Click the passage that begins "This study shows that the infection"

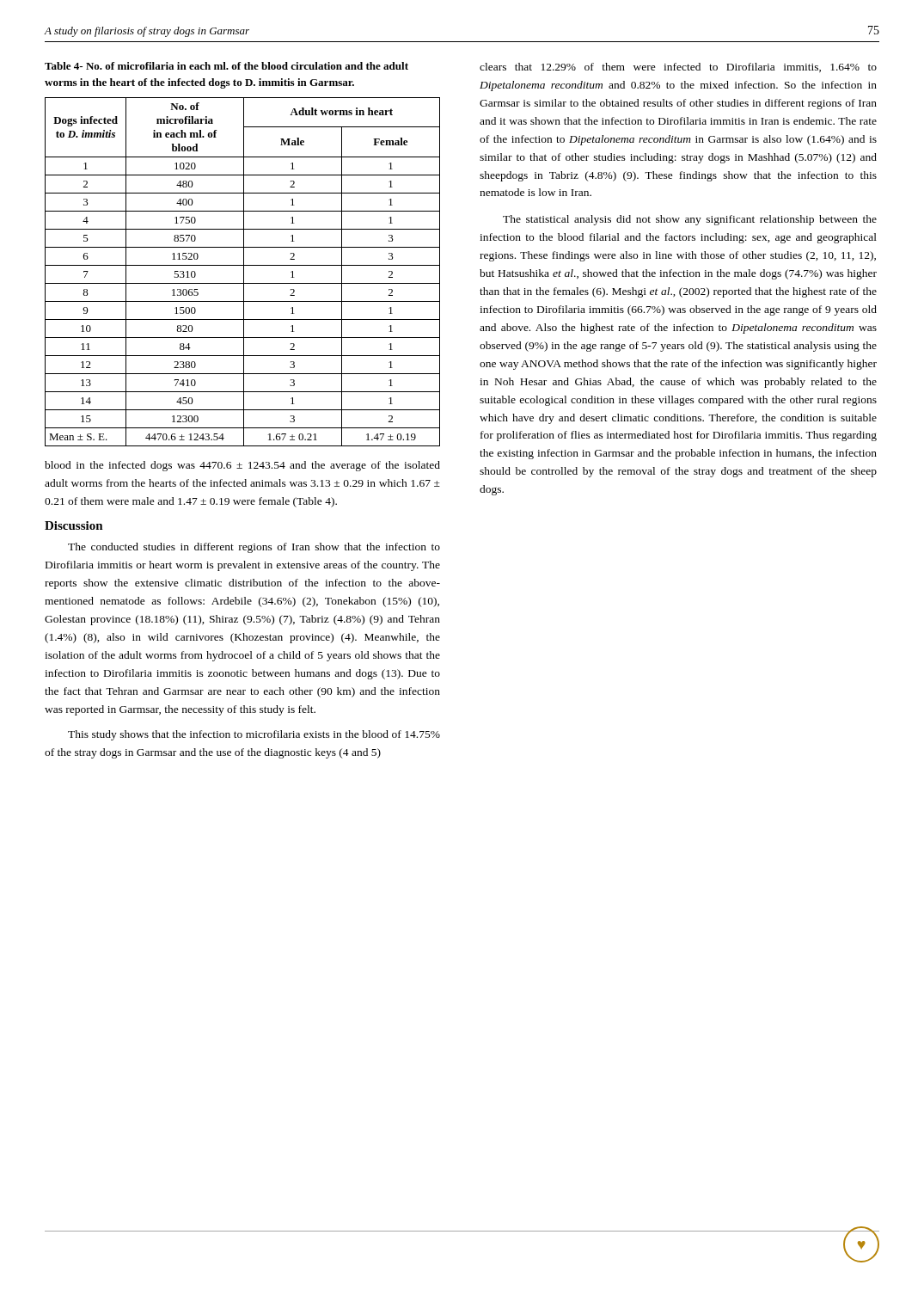242,743
